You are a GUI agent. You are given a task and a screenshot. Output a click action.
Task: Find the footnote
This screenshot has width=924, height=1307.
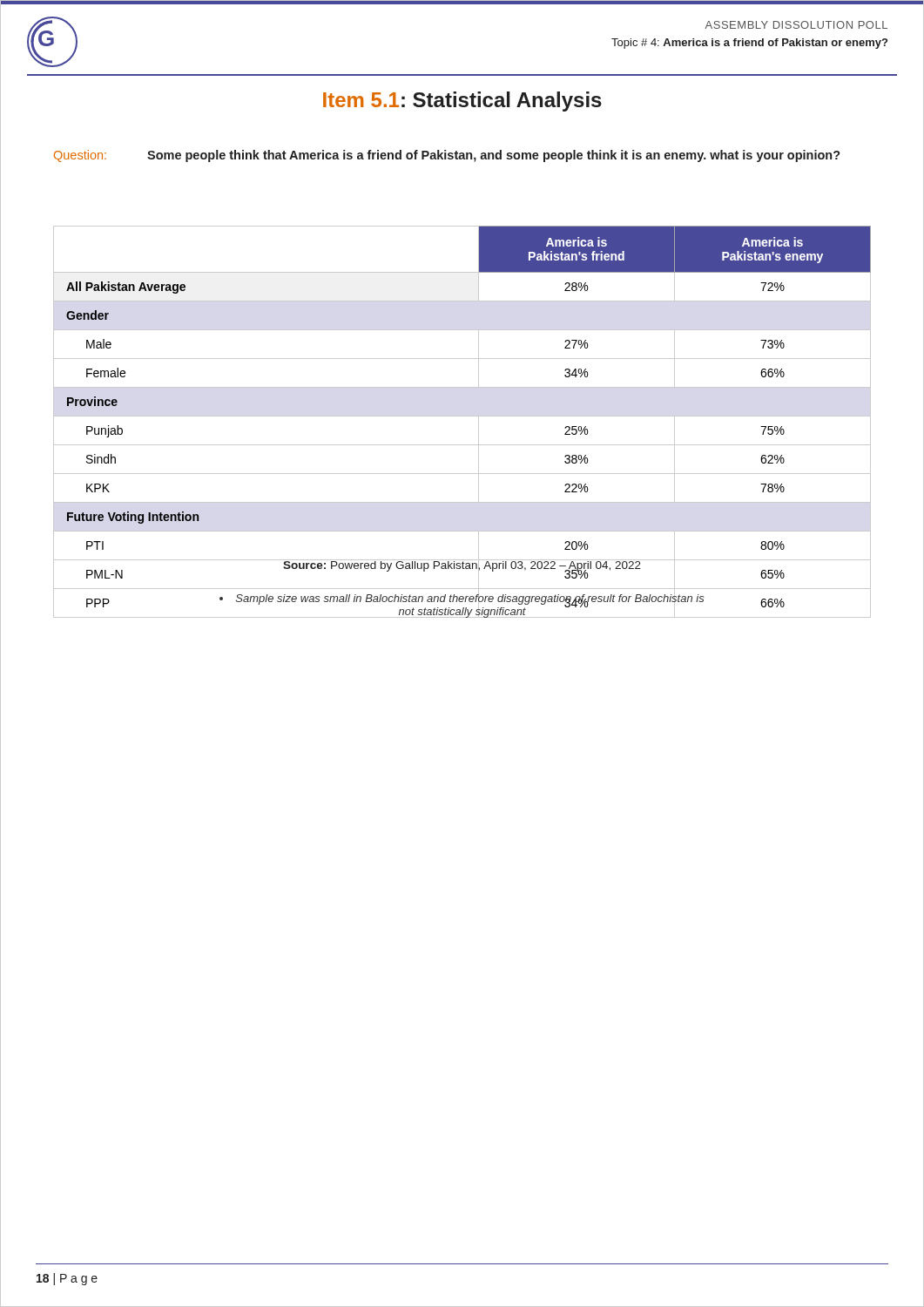(x=462, y=605)
